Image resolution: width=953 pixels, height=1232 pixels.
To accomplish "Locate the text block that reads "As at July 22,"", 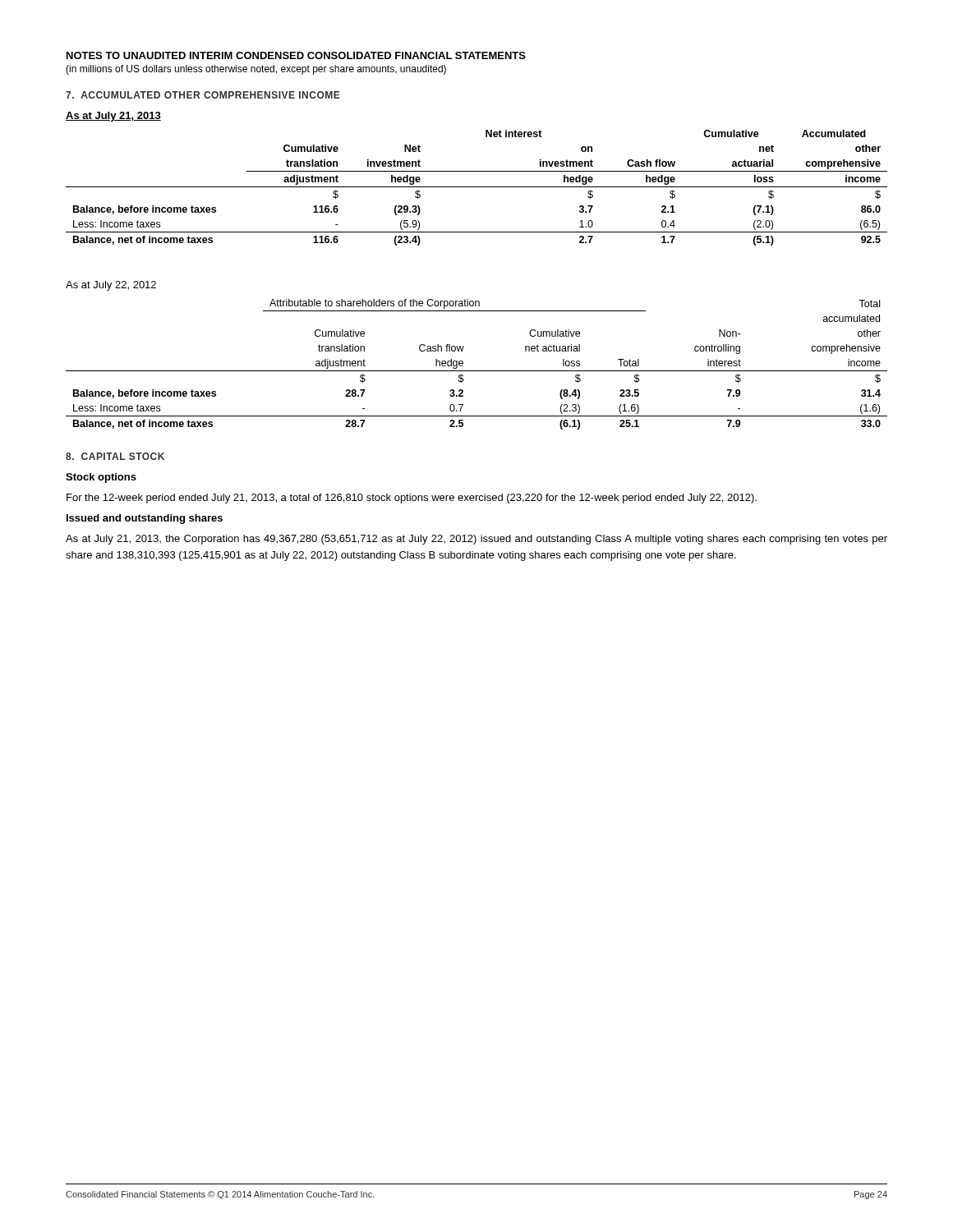I will pos(111,285).
